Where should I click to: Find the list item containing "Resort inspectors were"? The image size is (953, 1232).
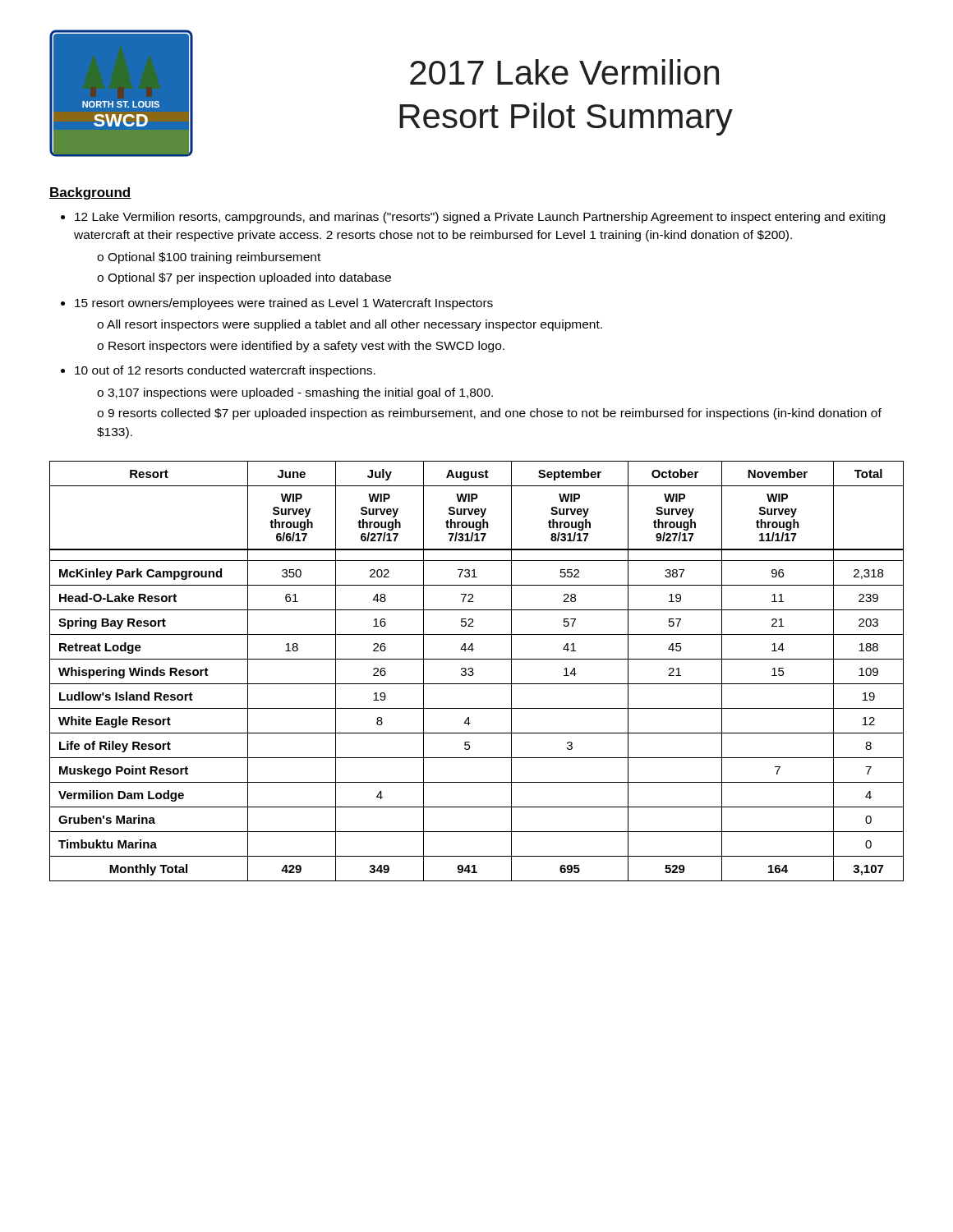[x=306, y=345]
